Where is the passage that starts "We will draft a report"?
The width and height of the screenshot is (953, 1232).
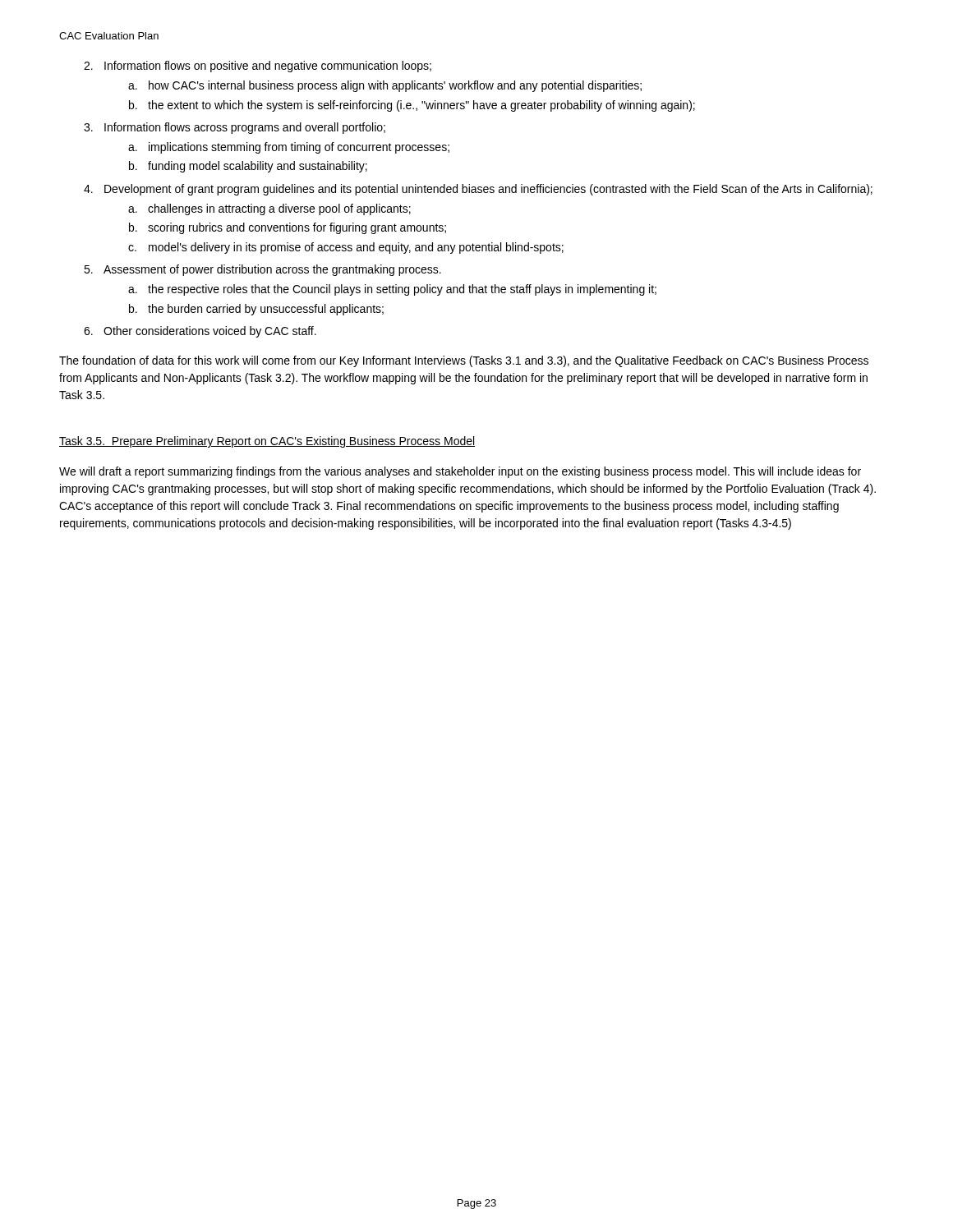468,497
